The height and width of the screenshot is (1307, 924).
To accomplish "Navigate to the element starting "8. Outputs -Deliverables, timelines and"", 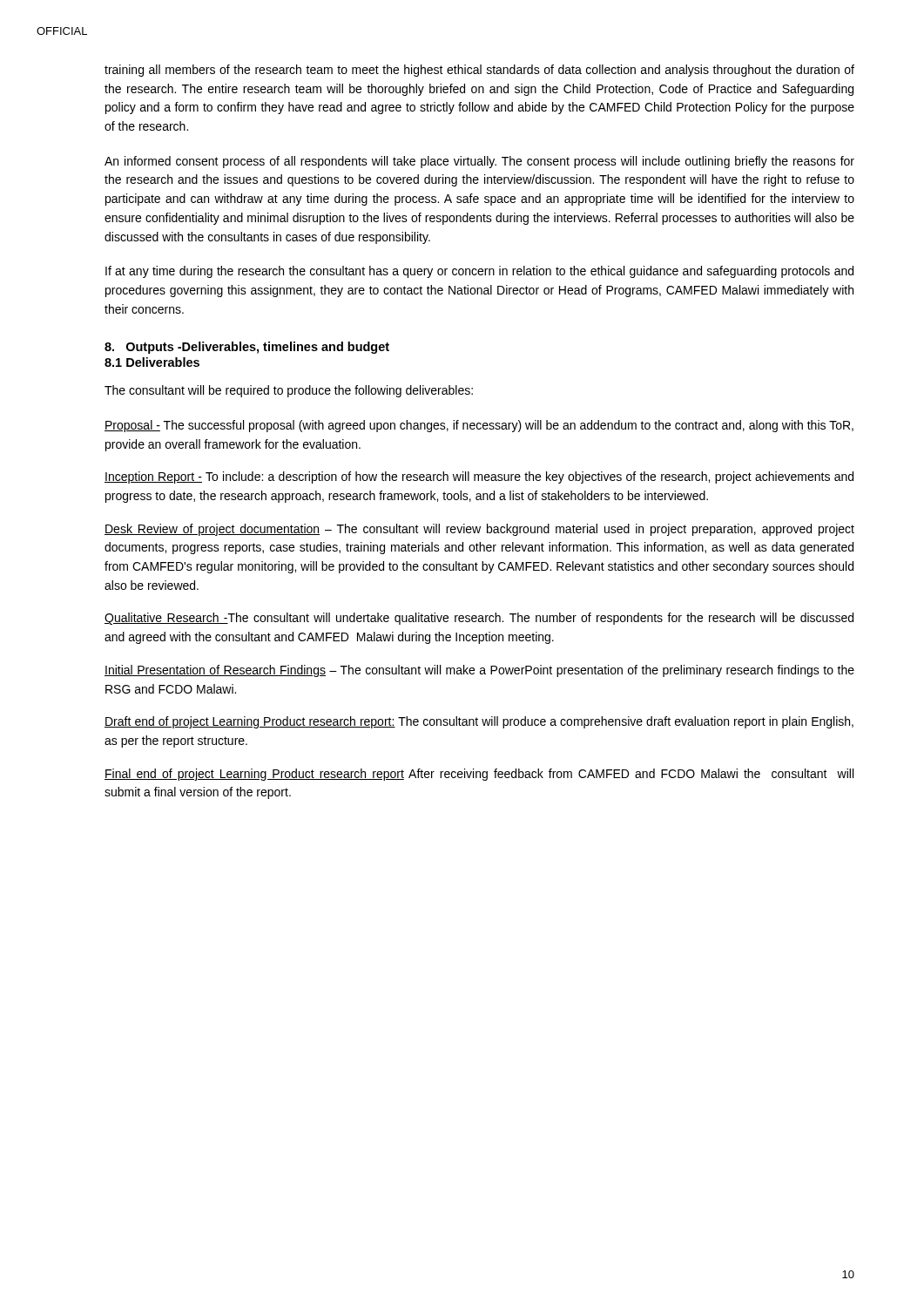I will tap(247, 347).
